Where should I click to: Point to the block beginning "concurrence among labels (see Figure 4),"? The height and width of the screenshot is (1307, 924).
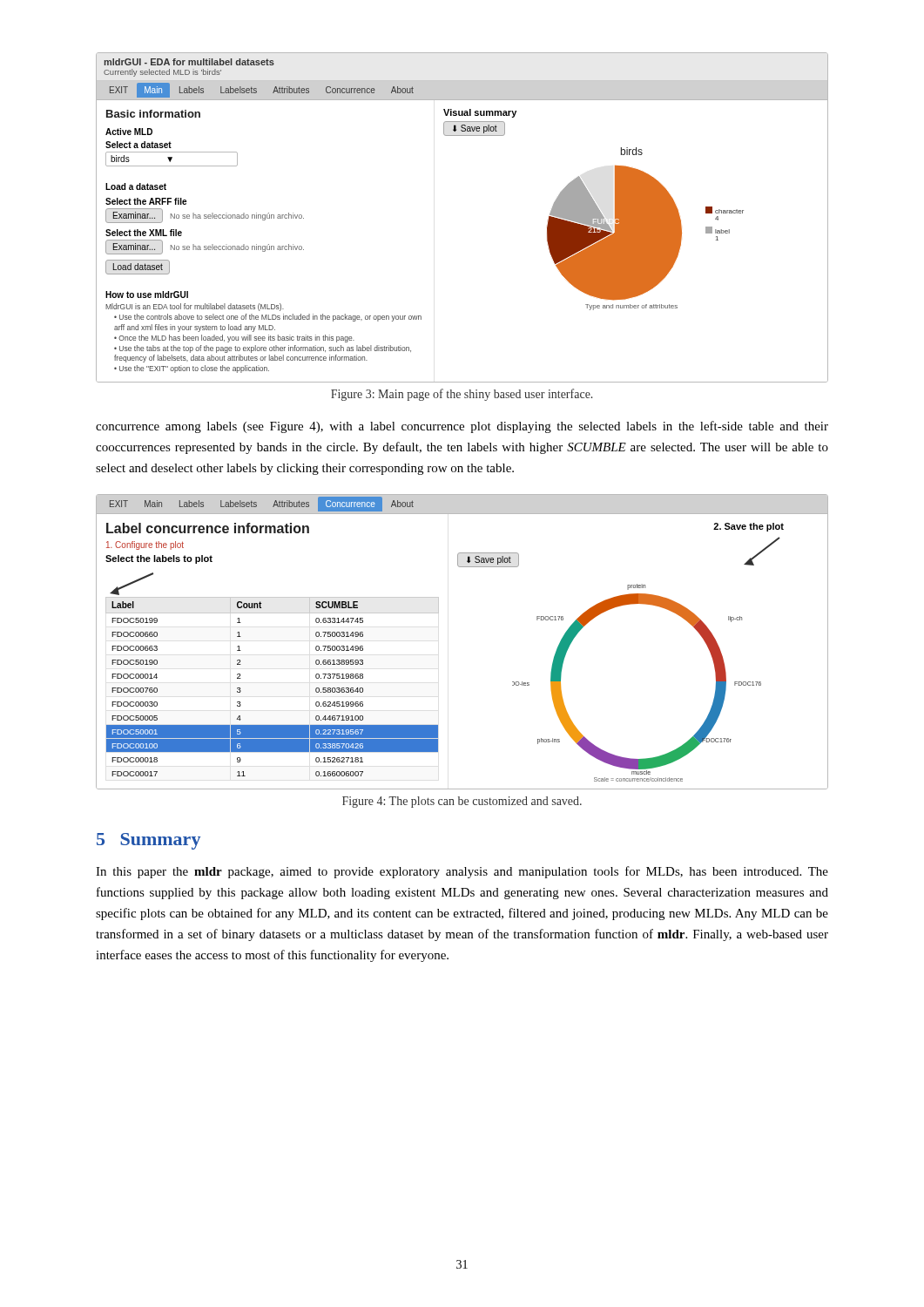[x=462, y=447]
